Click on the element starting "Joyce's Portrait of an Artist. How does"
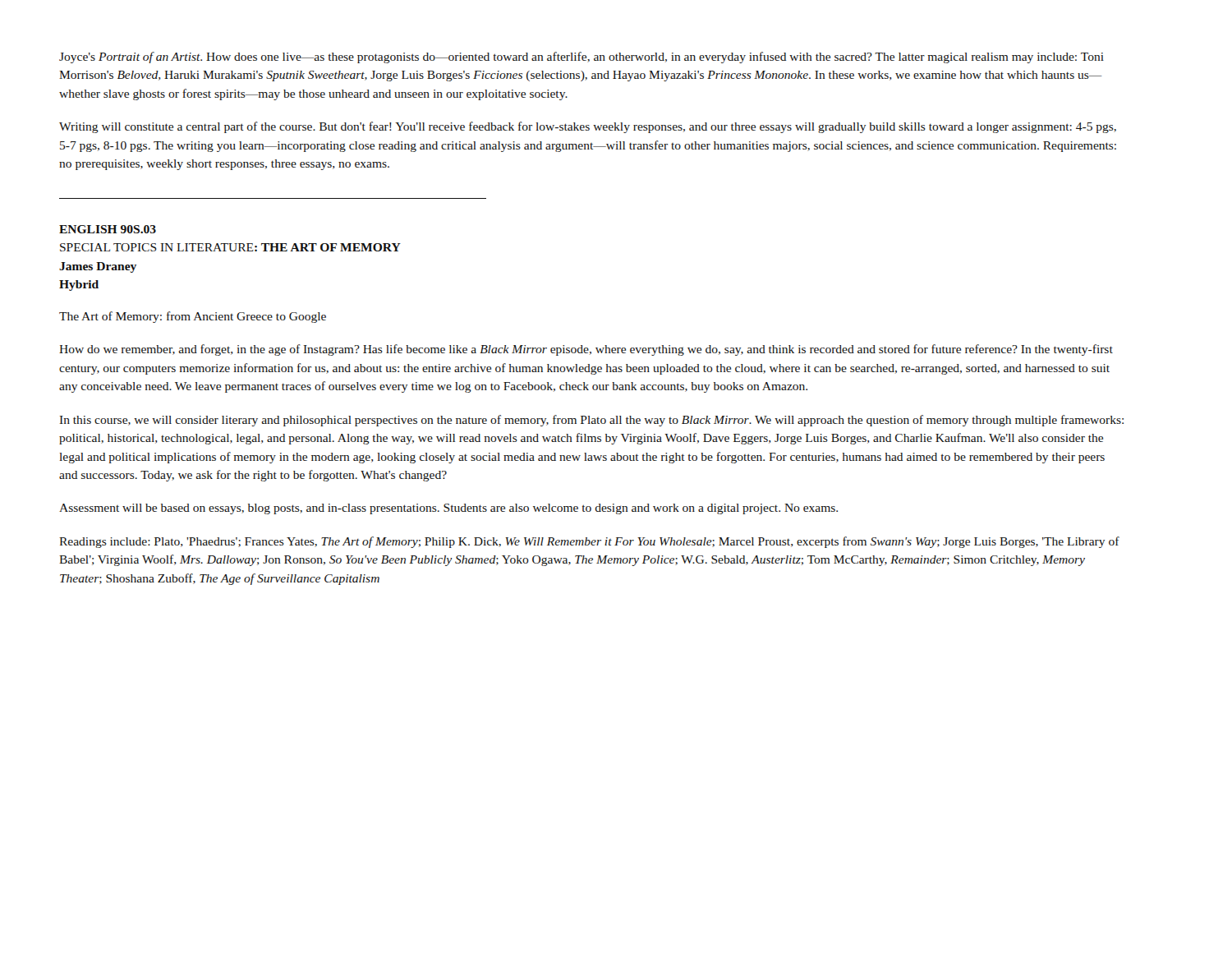This screenshot has width=1232, height=953. [x=582, y=75]
